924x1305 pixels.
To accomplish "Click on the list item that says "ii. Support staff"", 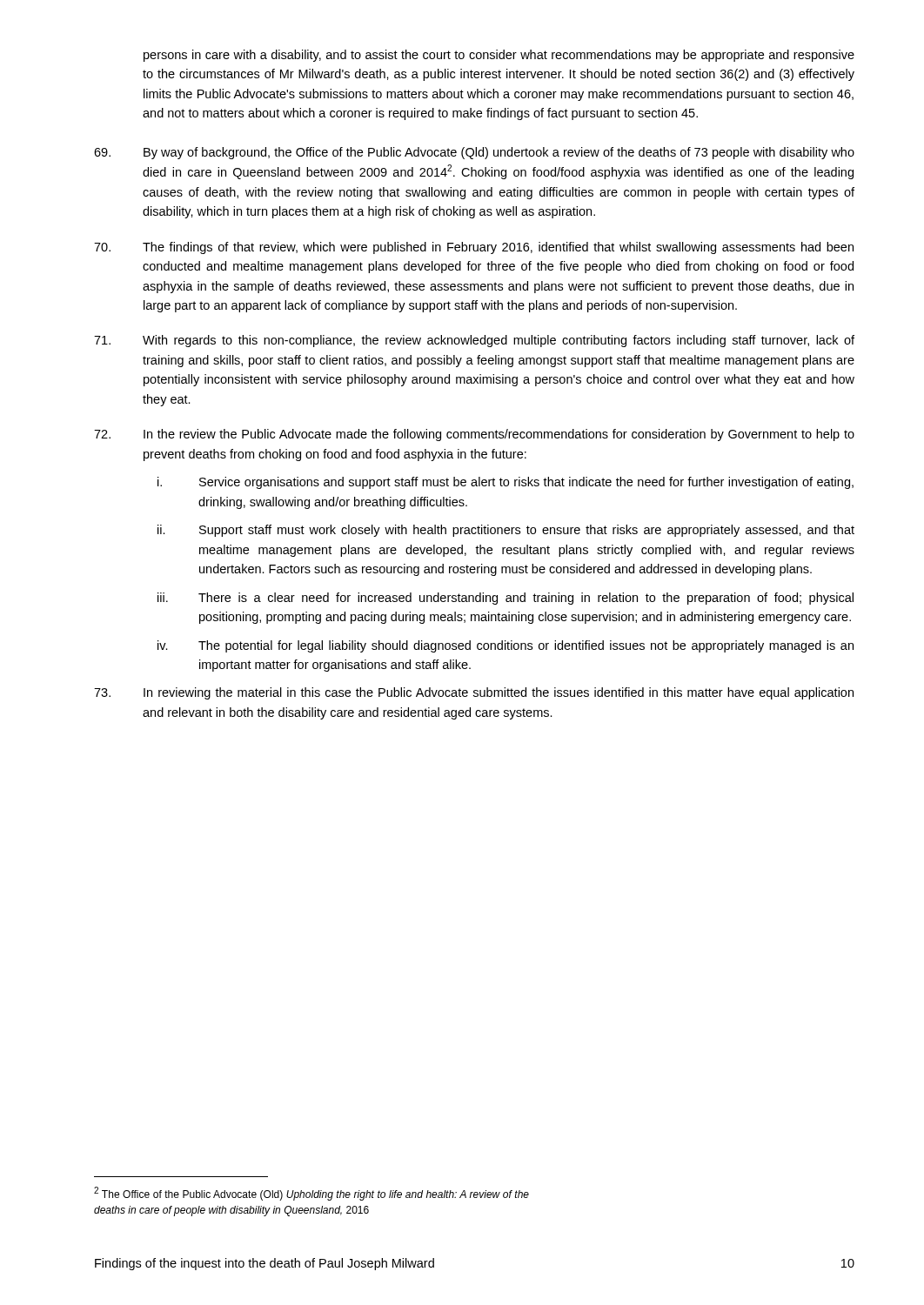I will click(499, 550).
